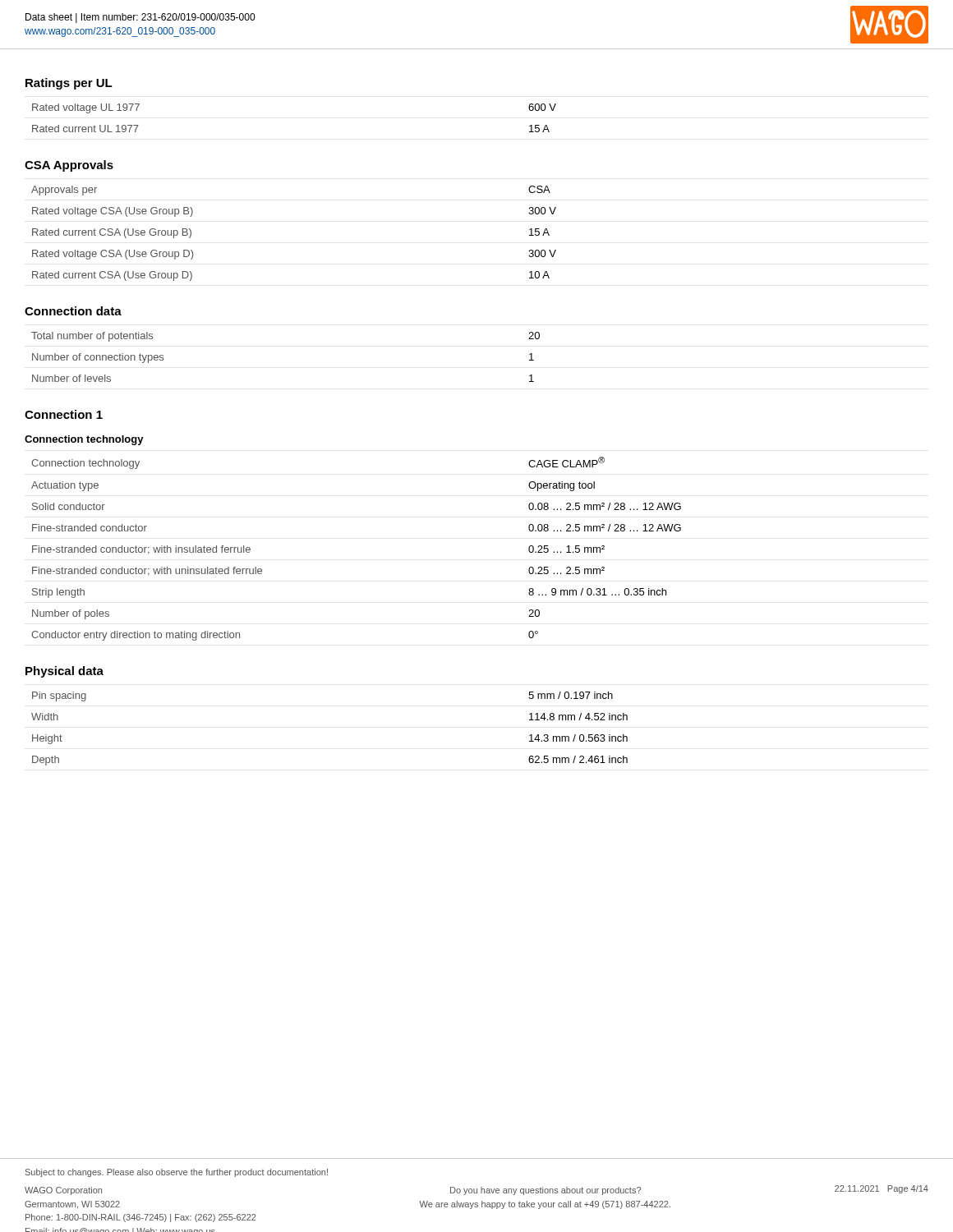Locate the region starting "Ratings per UL"
Screen dimensions: 1232x953
click(x=68, y=83)
